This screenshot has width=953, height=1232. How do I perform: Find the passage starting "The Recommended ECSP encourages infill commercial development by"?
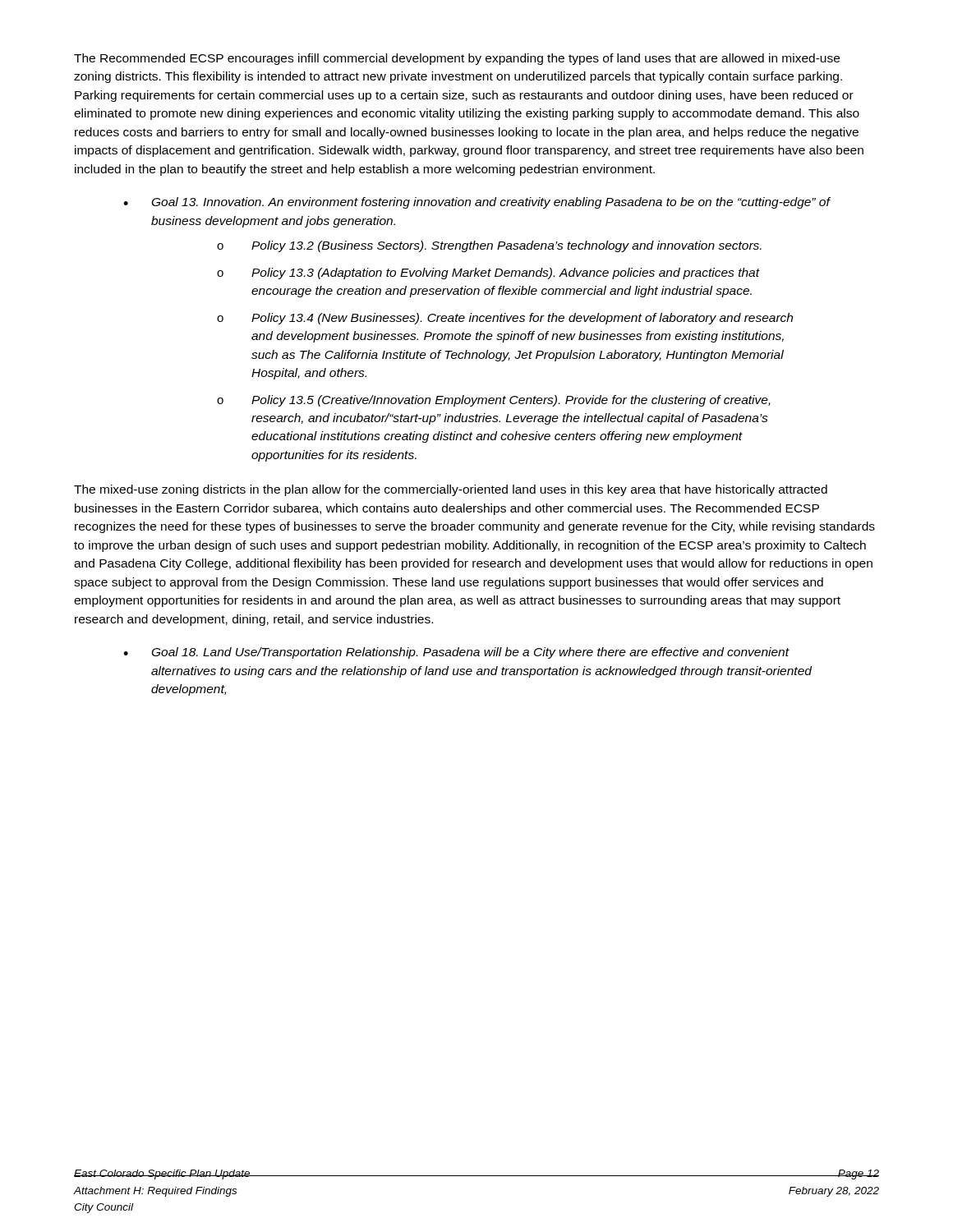[469, 113]
